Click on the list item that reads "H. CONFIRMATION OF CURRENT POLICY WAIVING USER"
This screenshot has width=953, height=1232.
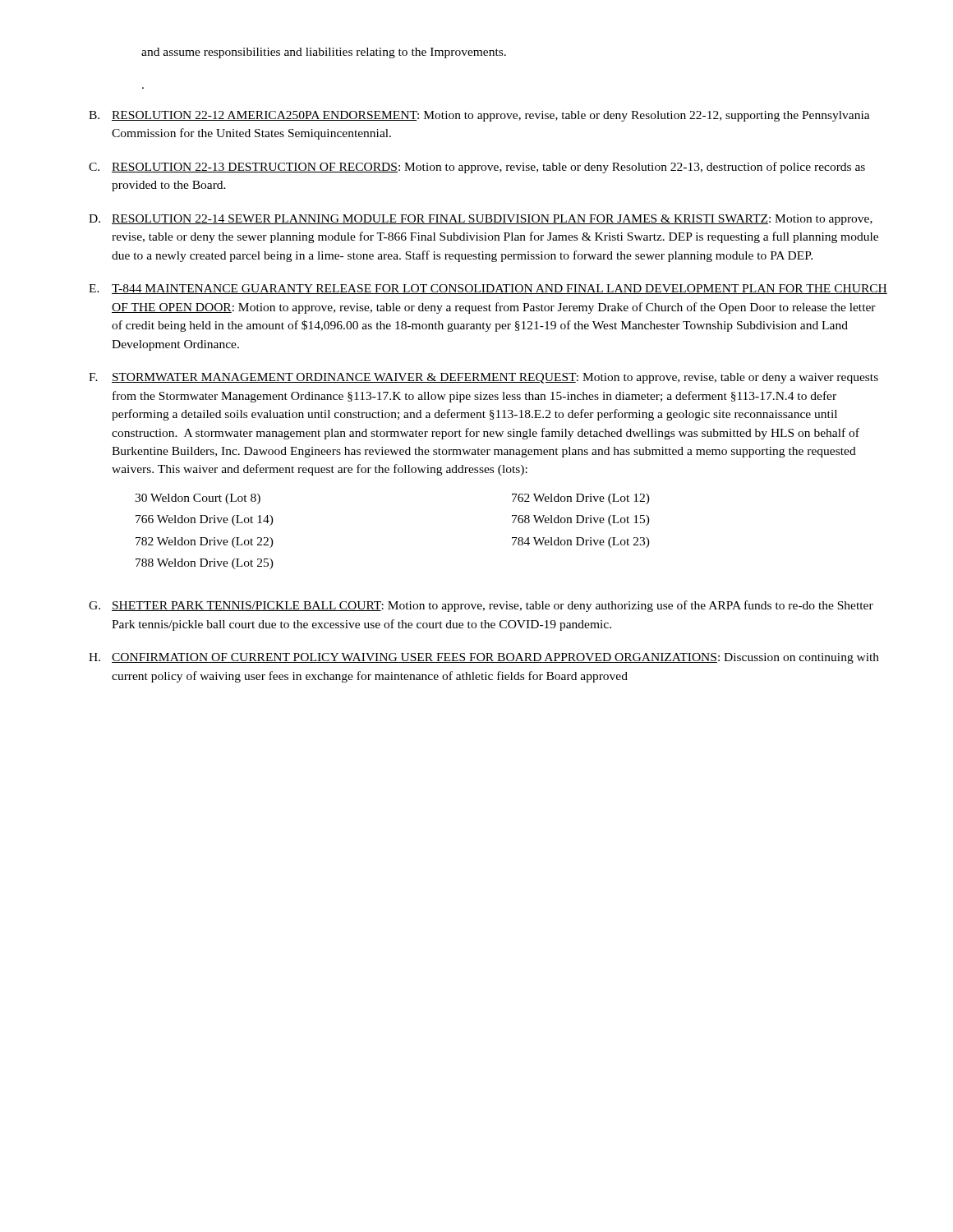[488, 667]
